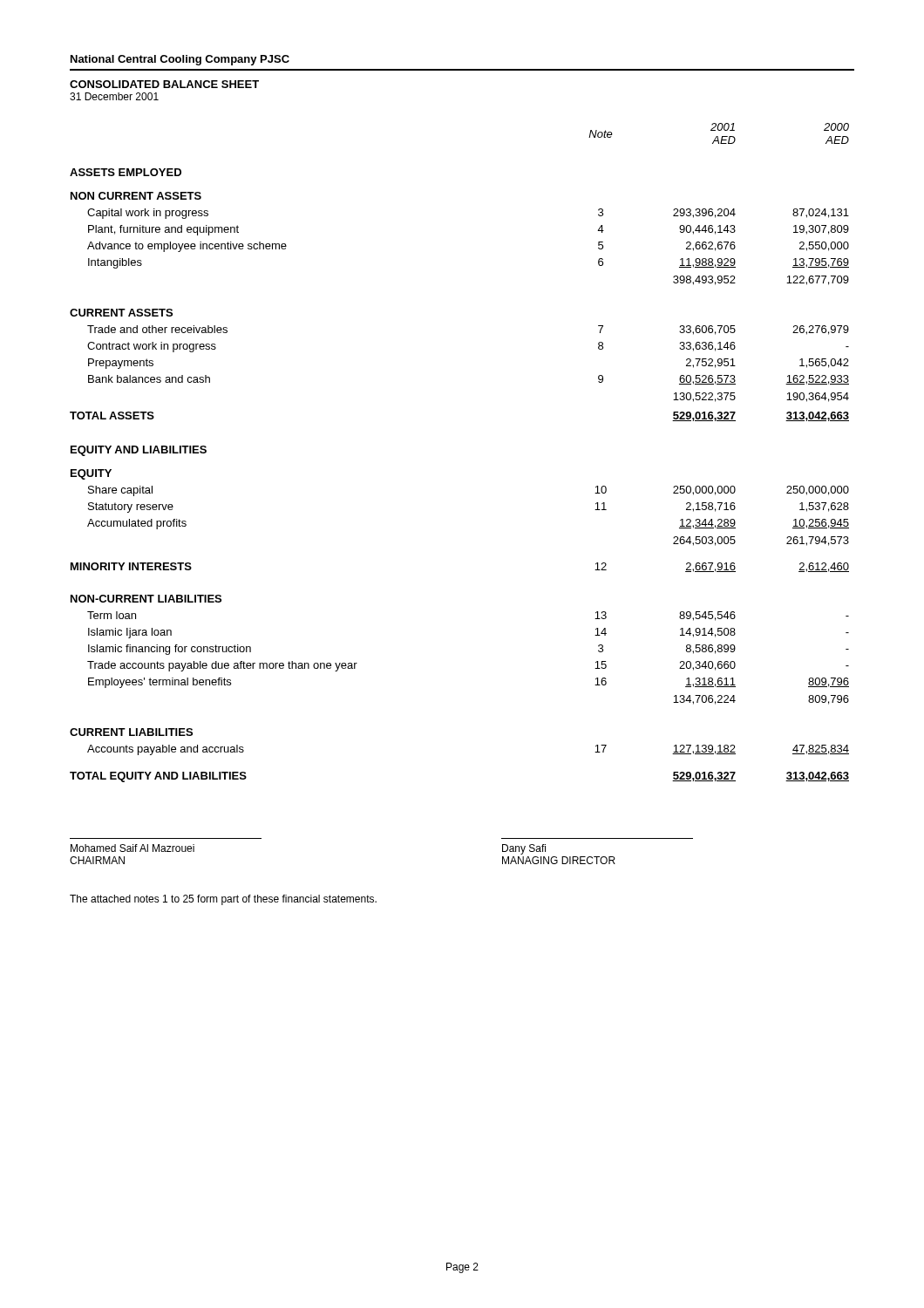This screenshot has height=1308, width=924.
Task: Point to the element starting "CONSOLIDATED BALANCE SHEET 31 December 2001"
Action: click(164, 84)
